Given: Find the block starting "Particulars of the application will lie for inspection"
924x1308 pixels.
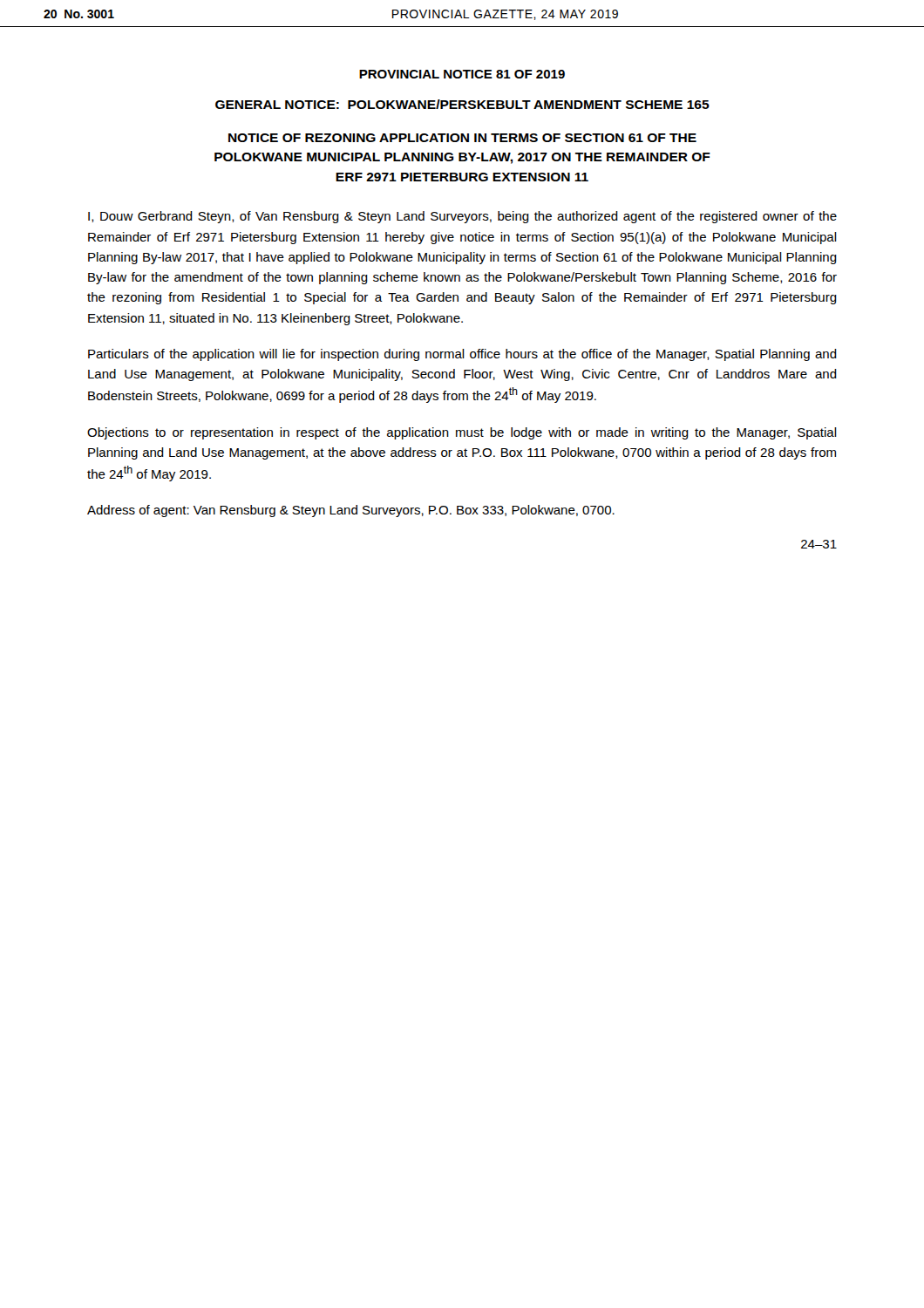Looking at the screenshot, I should coord(462,375).
